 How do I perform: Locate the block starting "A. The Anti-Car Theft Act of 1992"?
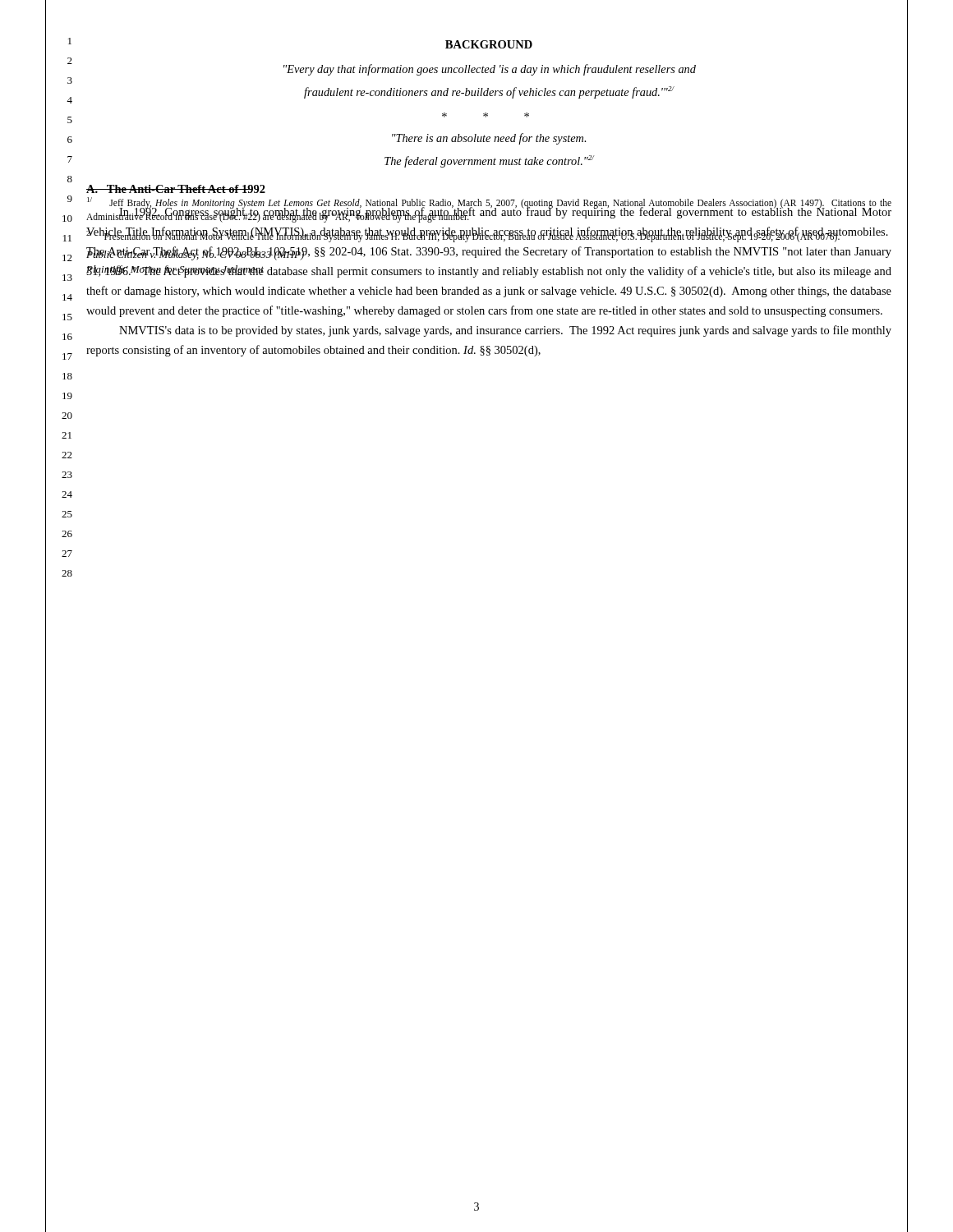(176, 189)
